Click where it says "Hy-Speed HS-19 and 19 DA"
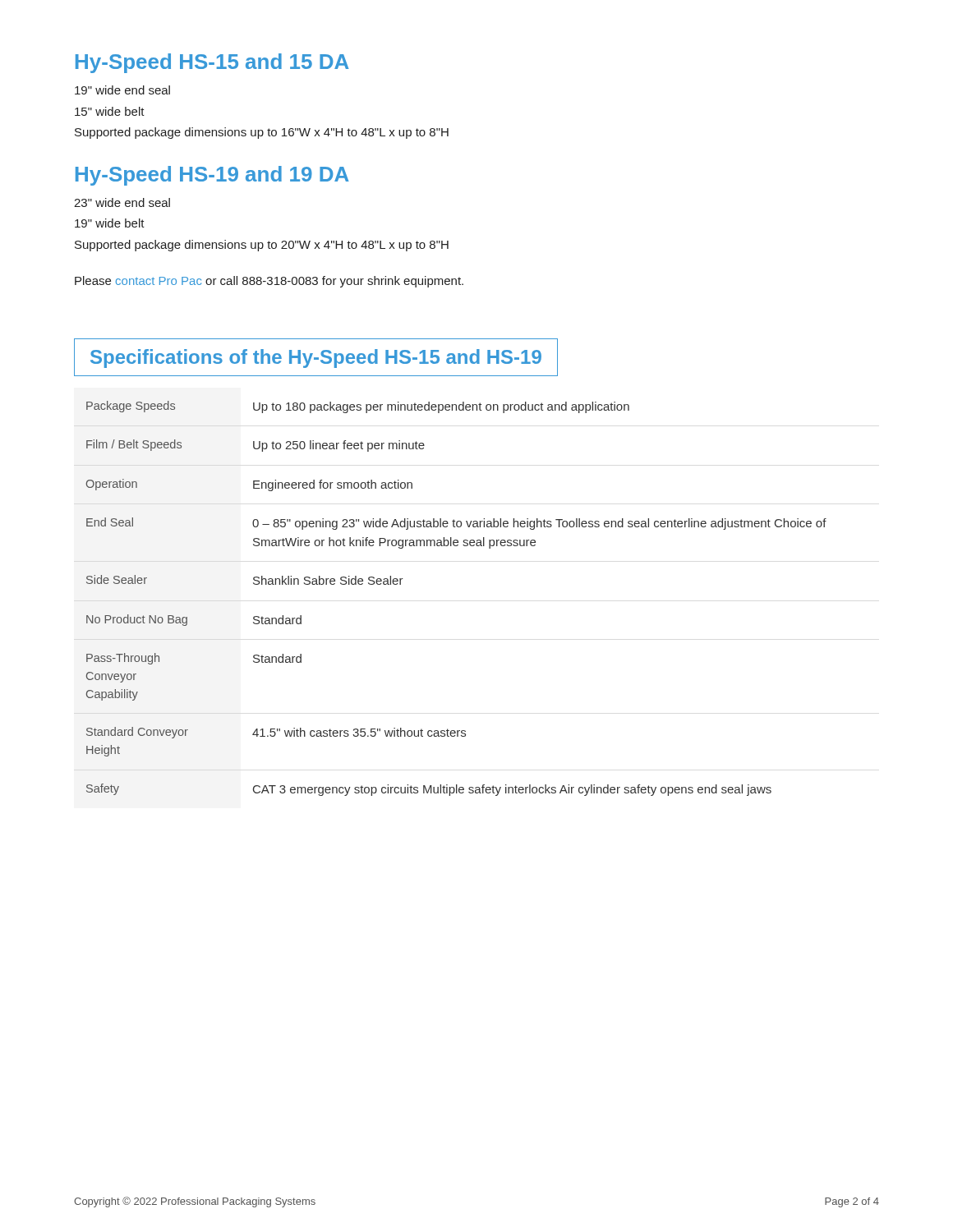Image resolution: width=953 pixels, height=1232 pixels. (x=212, y=176)
